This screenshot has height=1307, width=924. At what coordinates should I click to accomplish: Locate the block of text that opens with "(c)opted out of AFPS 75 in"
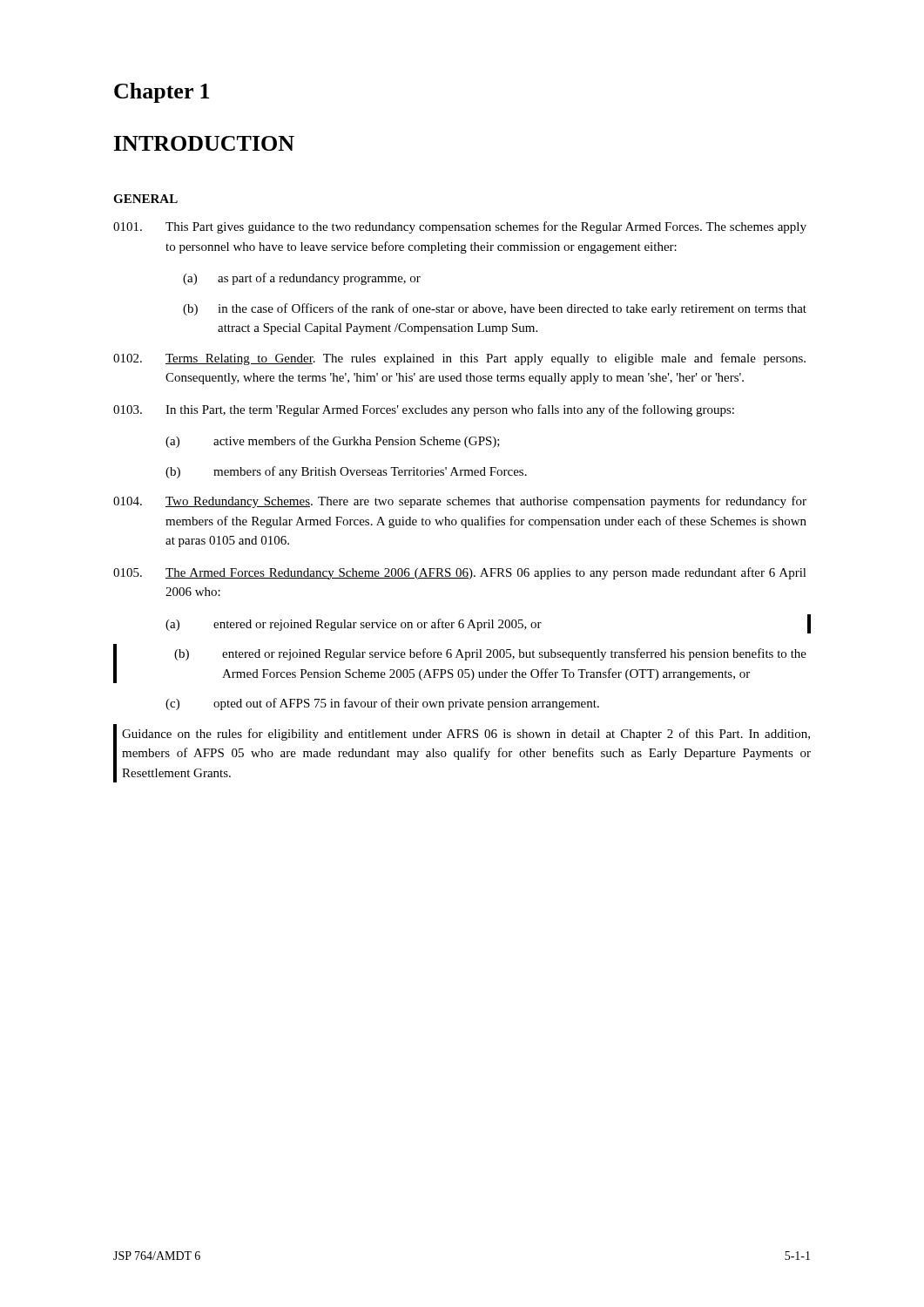(x=486, y=703)
